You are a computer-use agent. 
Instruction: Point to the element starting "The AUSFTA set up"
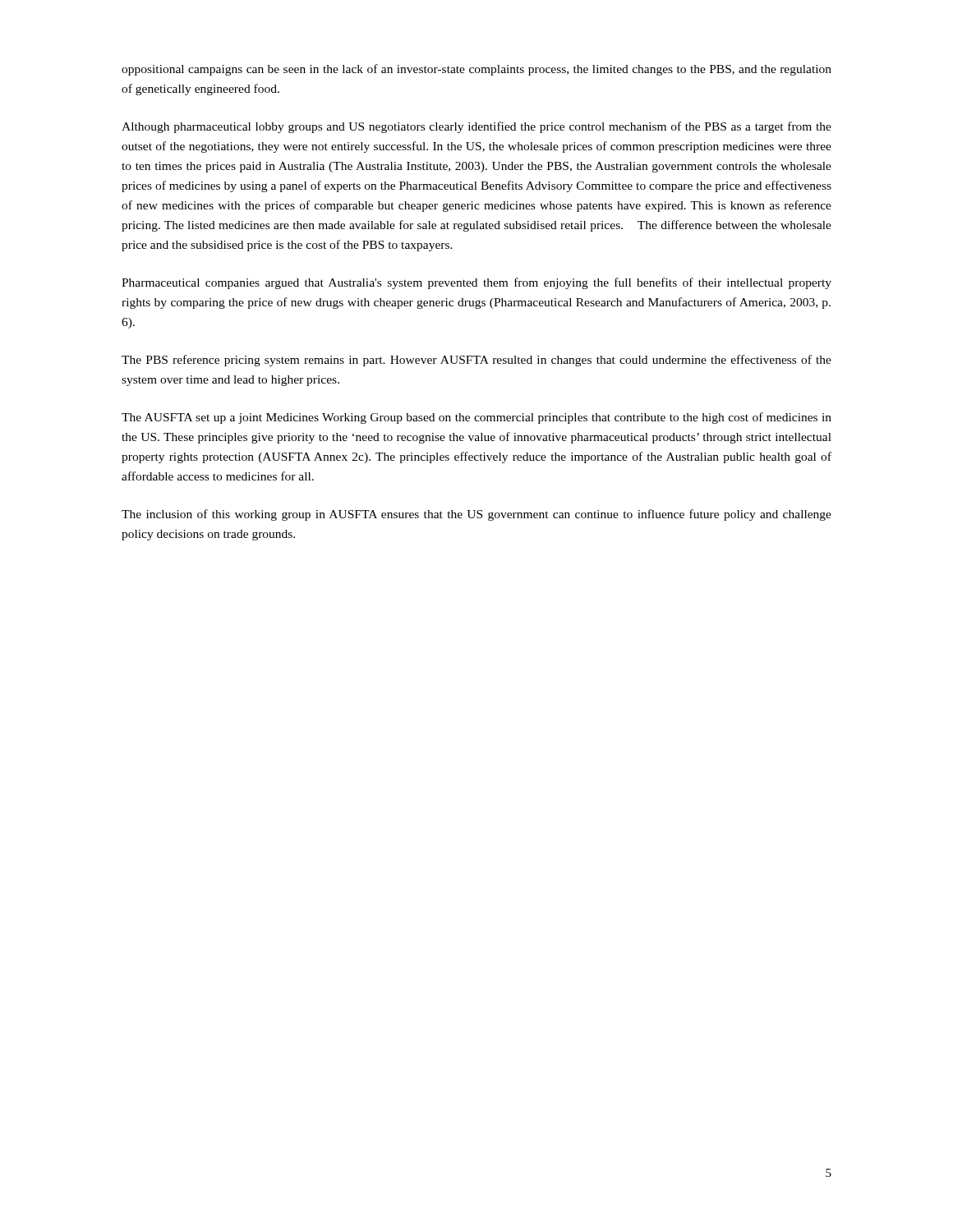point(476,447)
